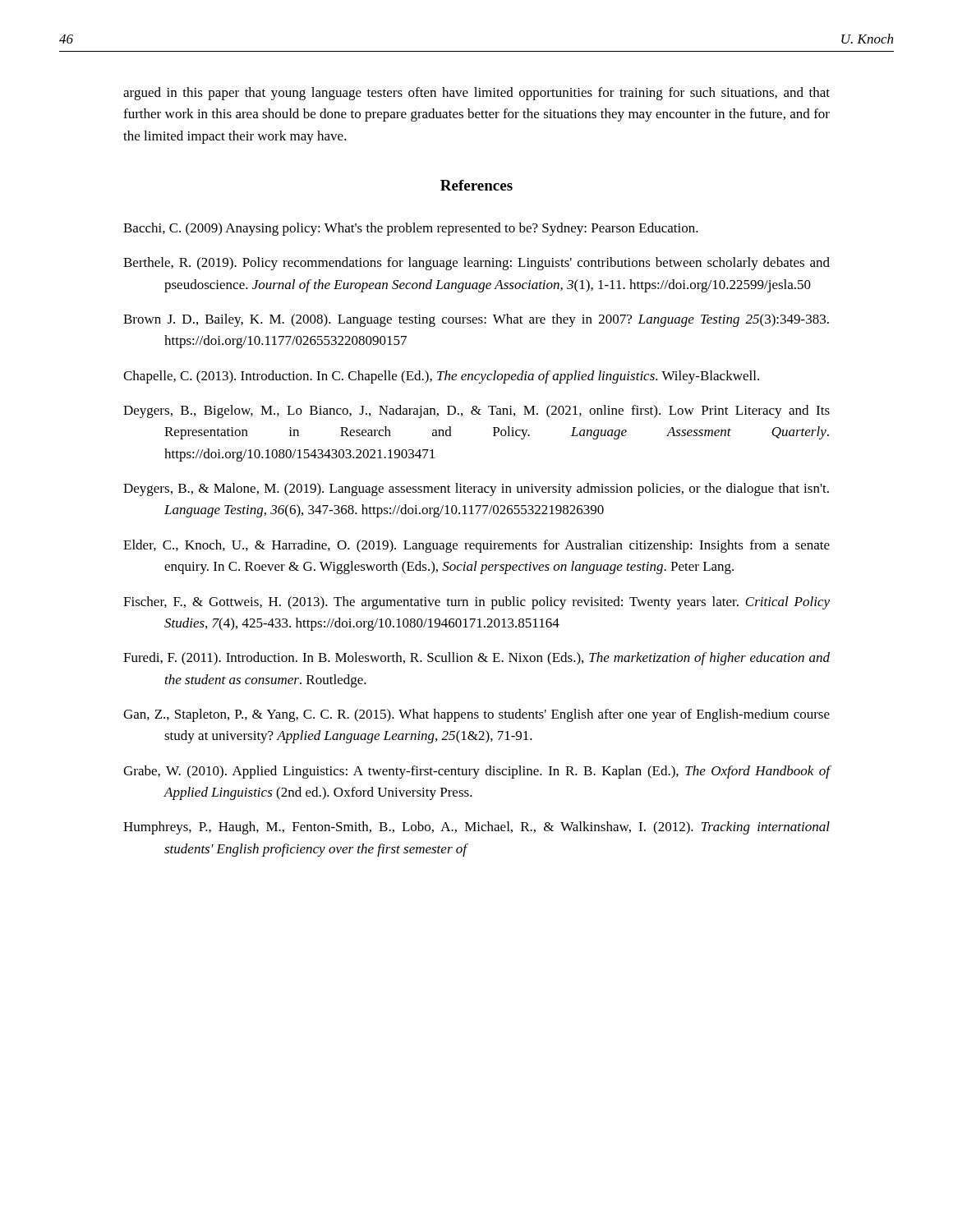953x1232 pixels.
Task: Click on the block starting "Furedi, F. (2011). Introduction."
Action: 476,668
